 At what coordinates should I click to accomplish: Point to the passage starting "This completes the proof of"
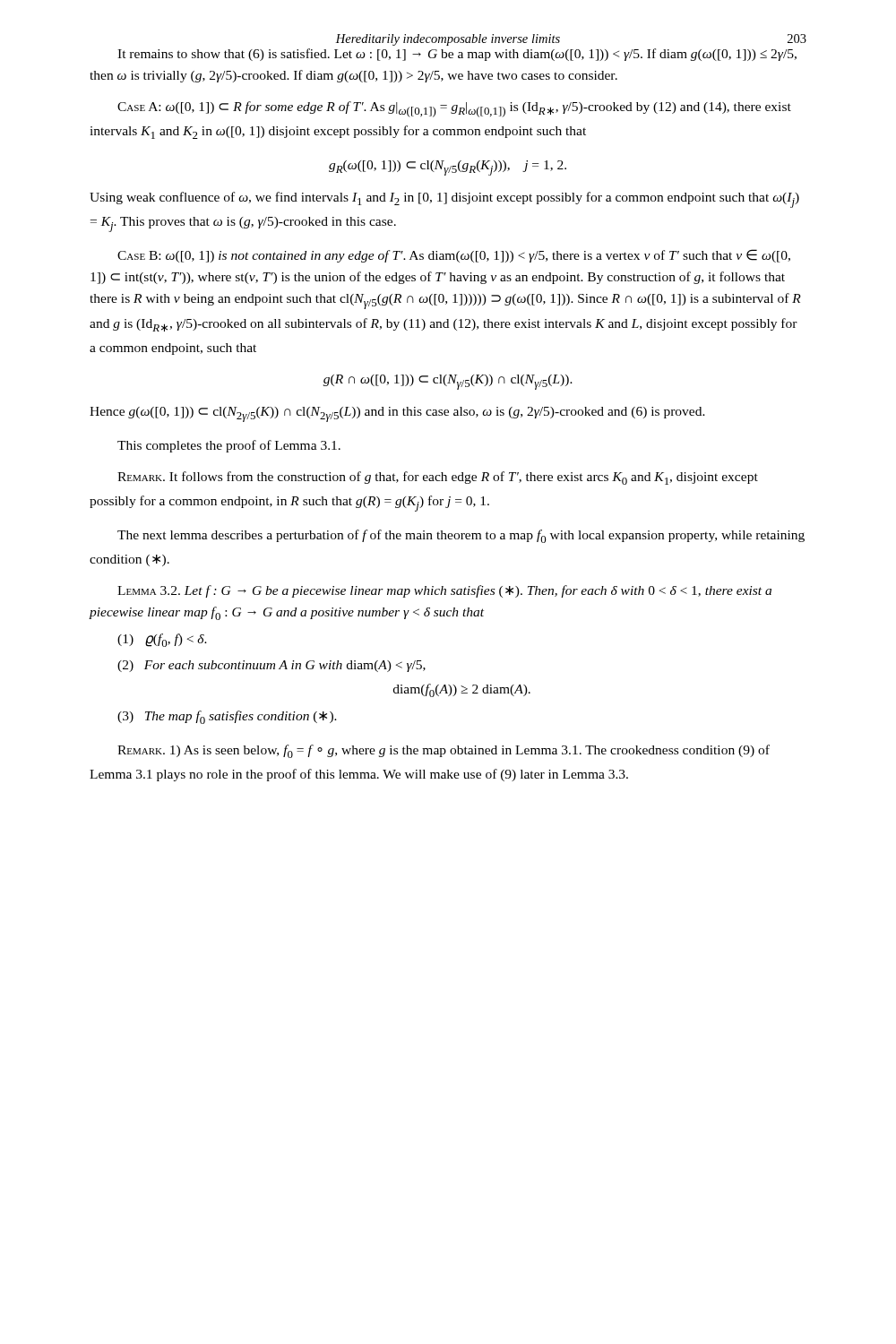(x=229, y=446)
